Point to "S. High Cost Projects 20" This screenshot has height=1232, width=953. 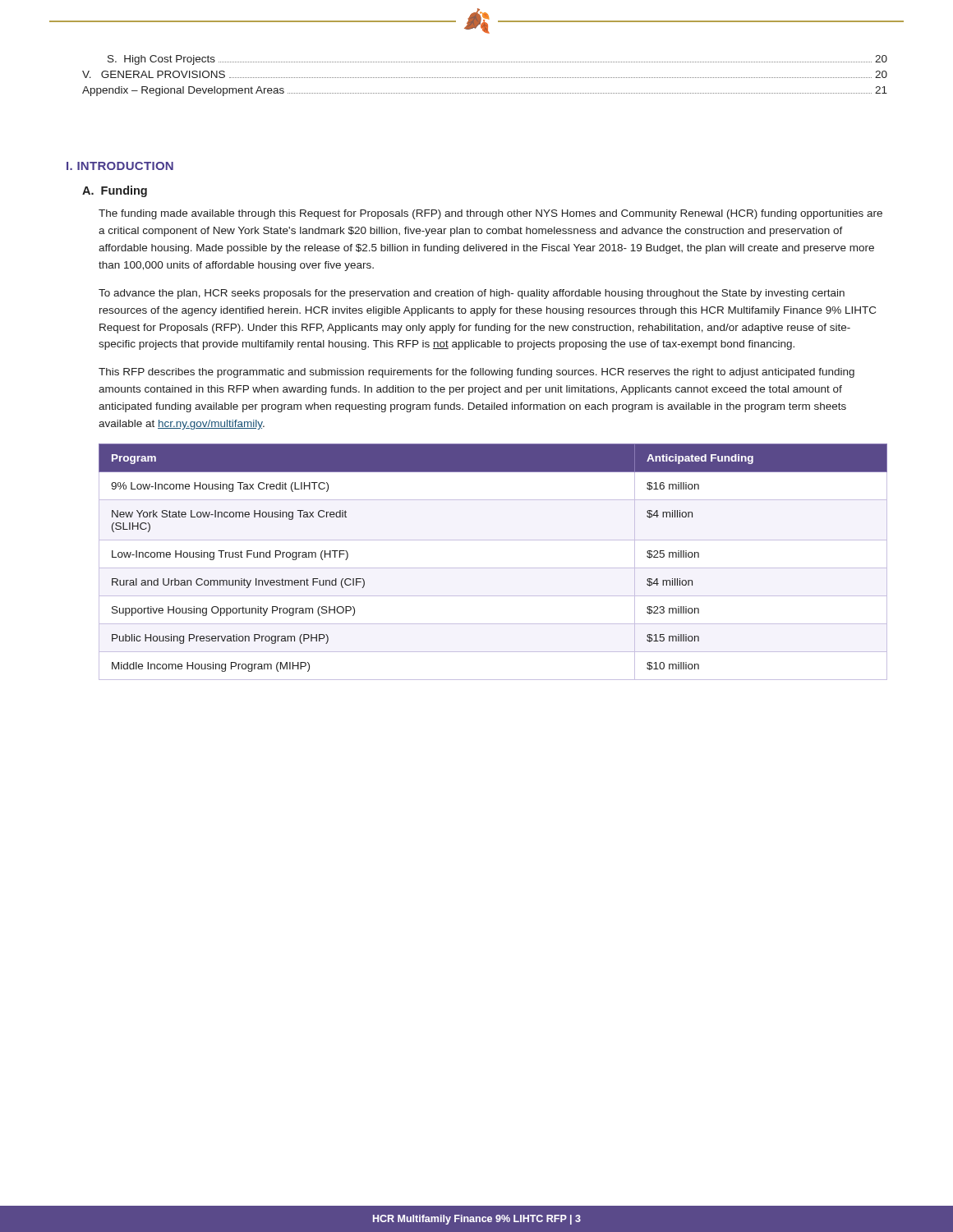click(x=497, y=59)
